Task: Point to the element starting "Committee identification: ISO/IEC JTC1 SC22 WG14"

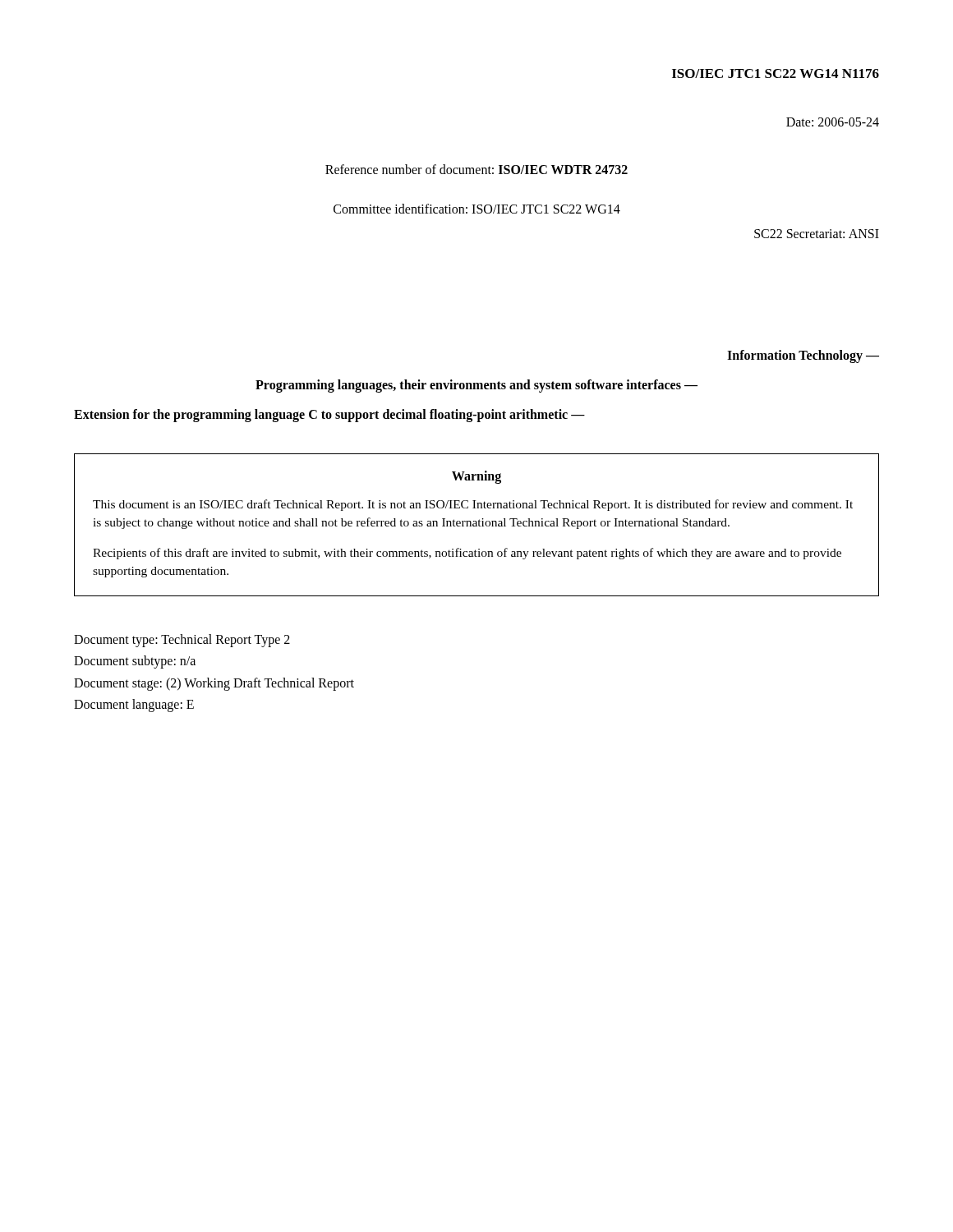Action: point(476,209)
